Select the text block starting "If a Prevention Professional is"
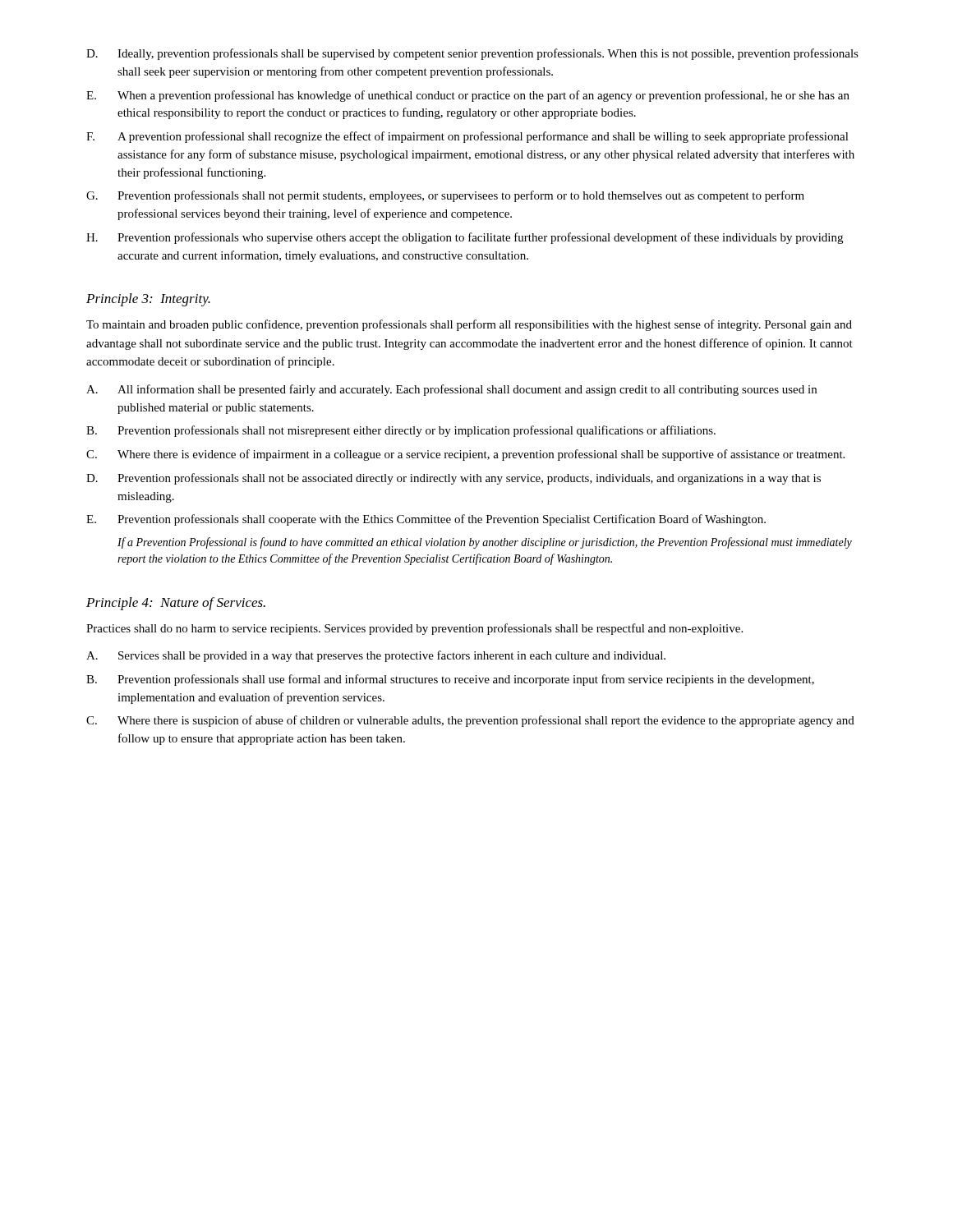This screenshot has width=953, height=1232. coord(485,551)
